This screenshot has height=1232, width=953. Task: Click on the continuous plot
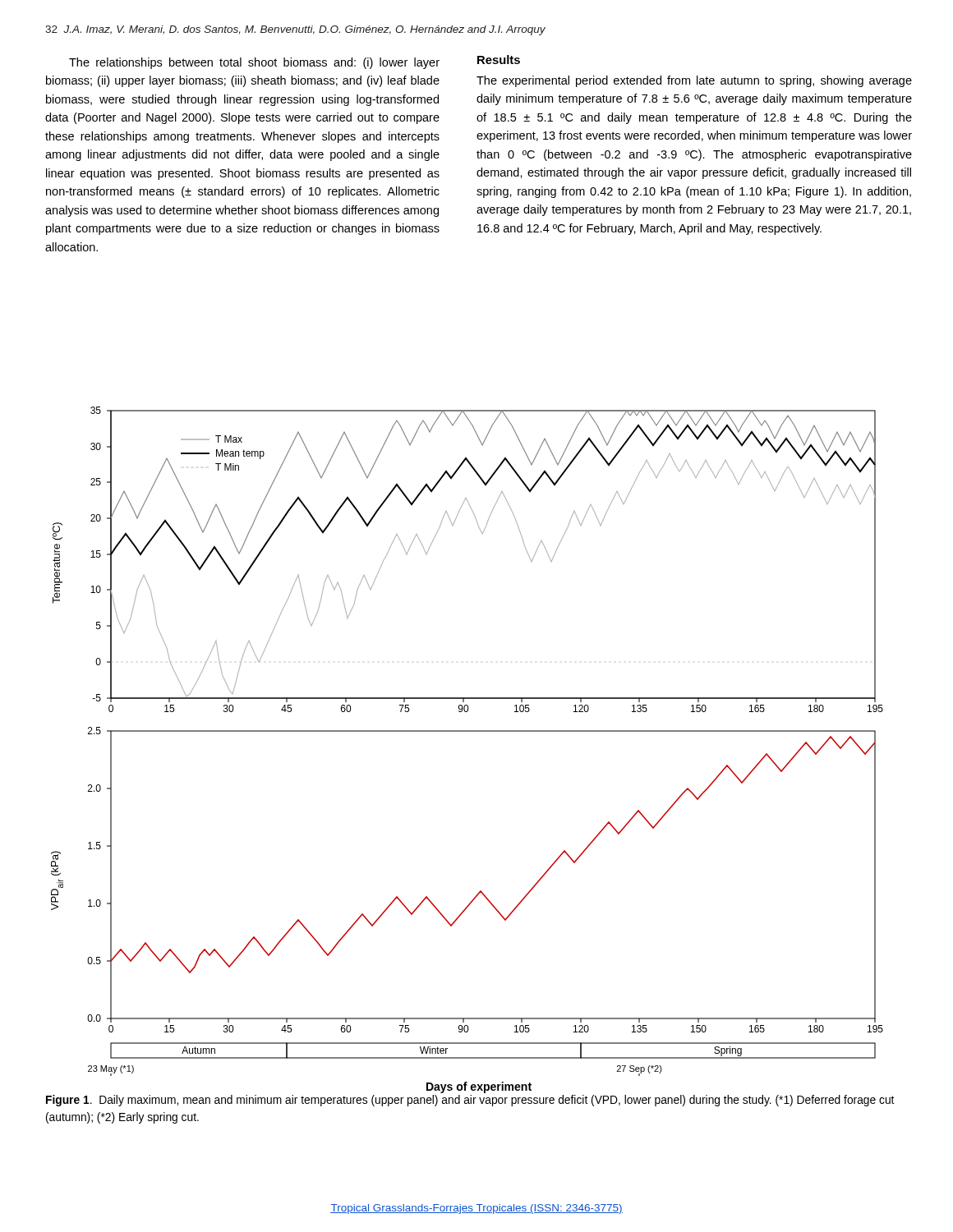point(479,748)
